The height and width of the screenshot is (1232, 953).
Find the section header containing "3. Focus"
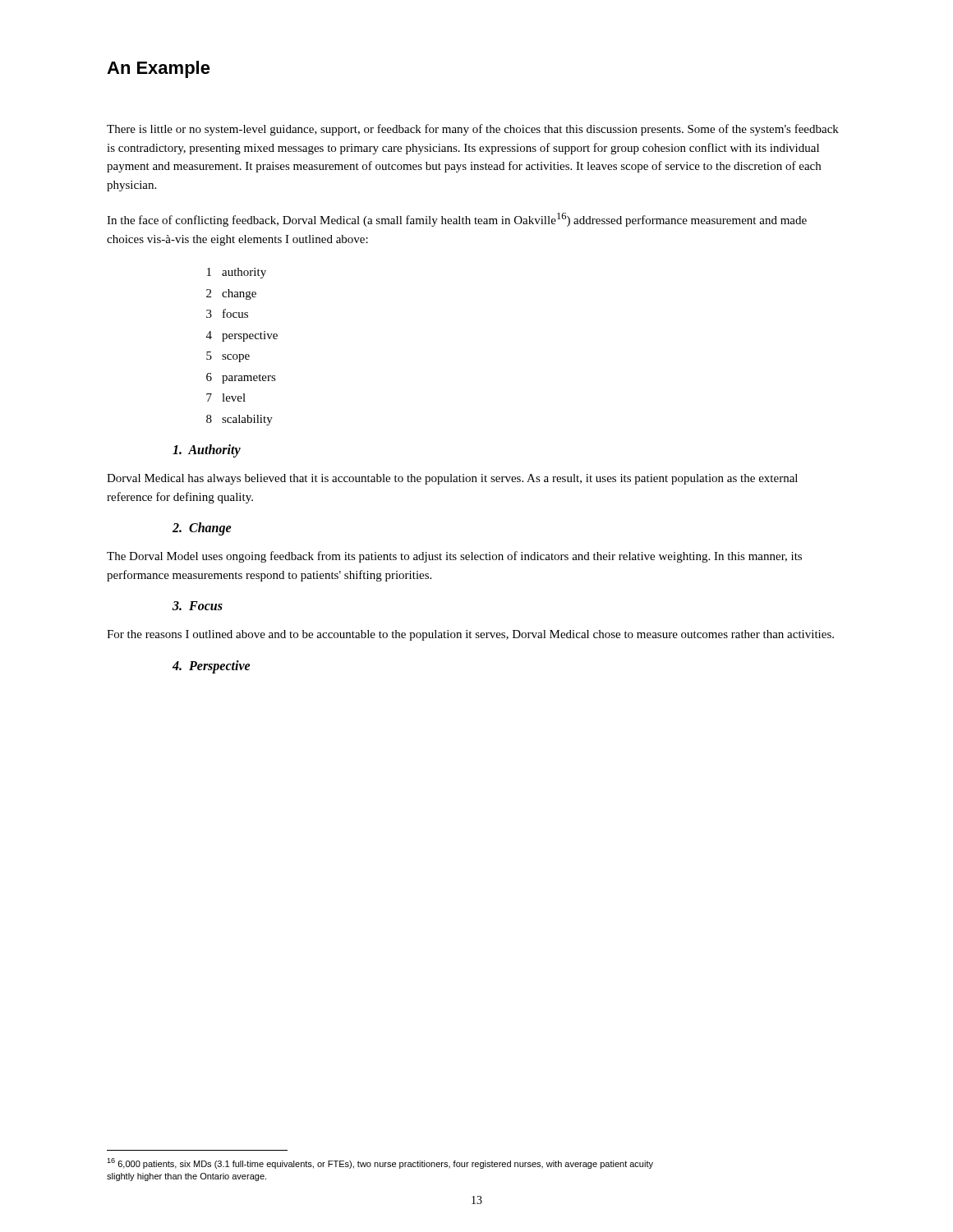point(198,606)
